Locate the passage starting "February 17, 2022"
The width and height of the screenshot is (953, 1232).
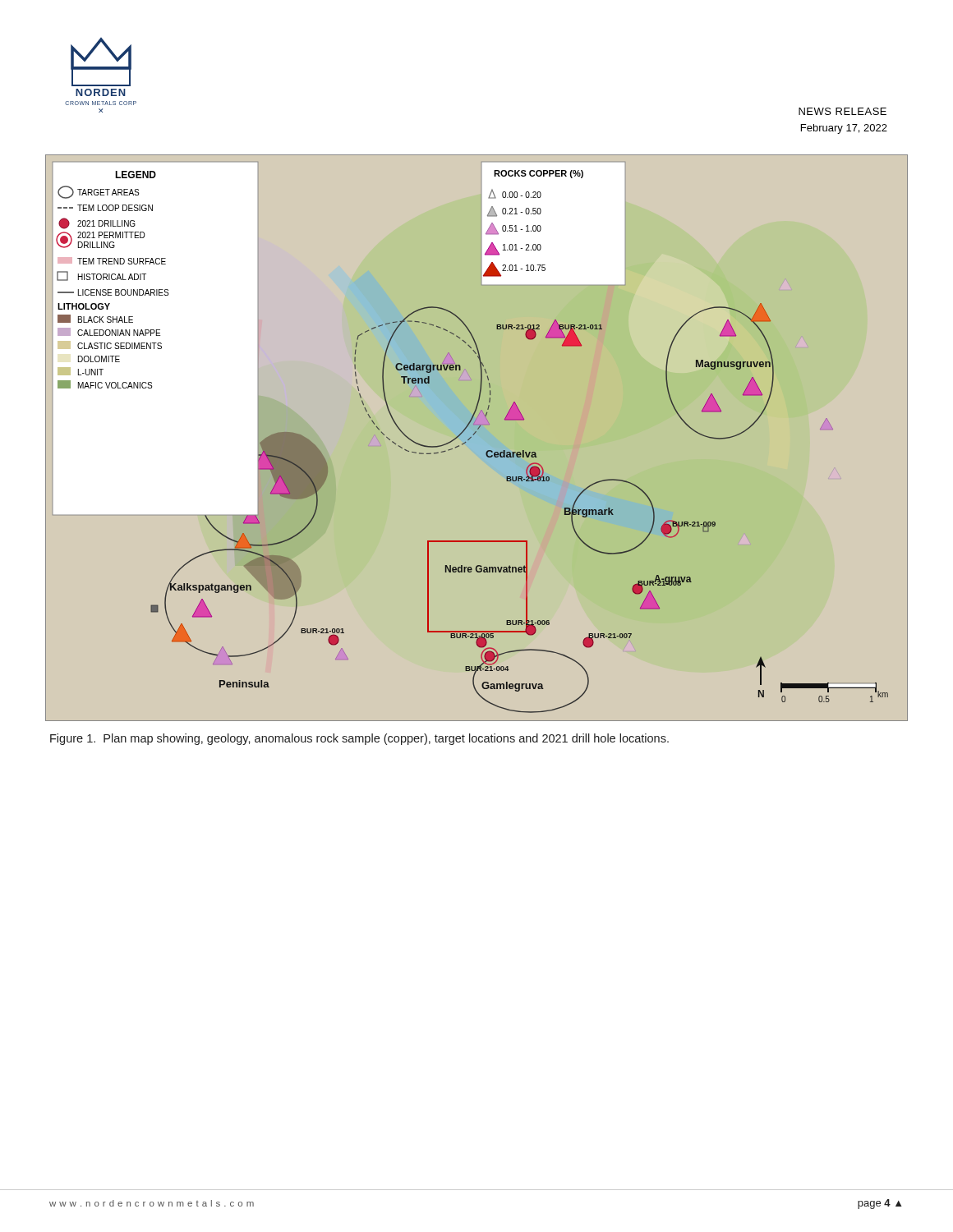tap(844, 128)
